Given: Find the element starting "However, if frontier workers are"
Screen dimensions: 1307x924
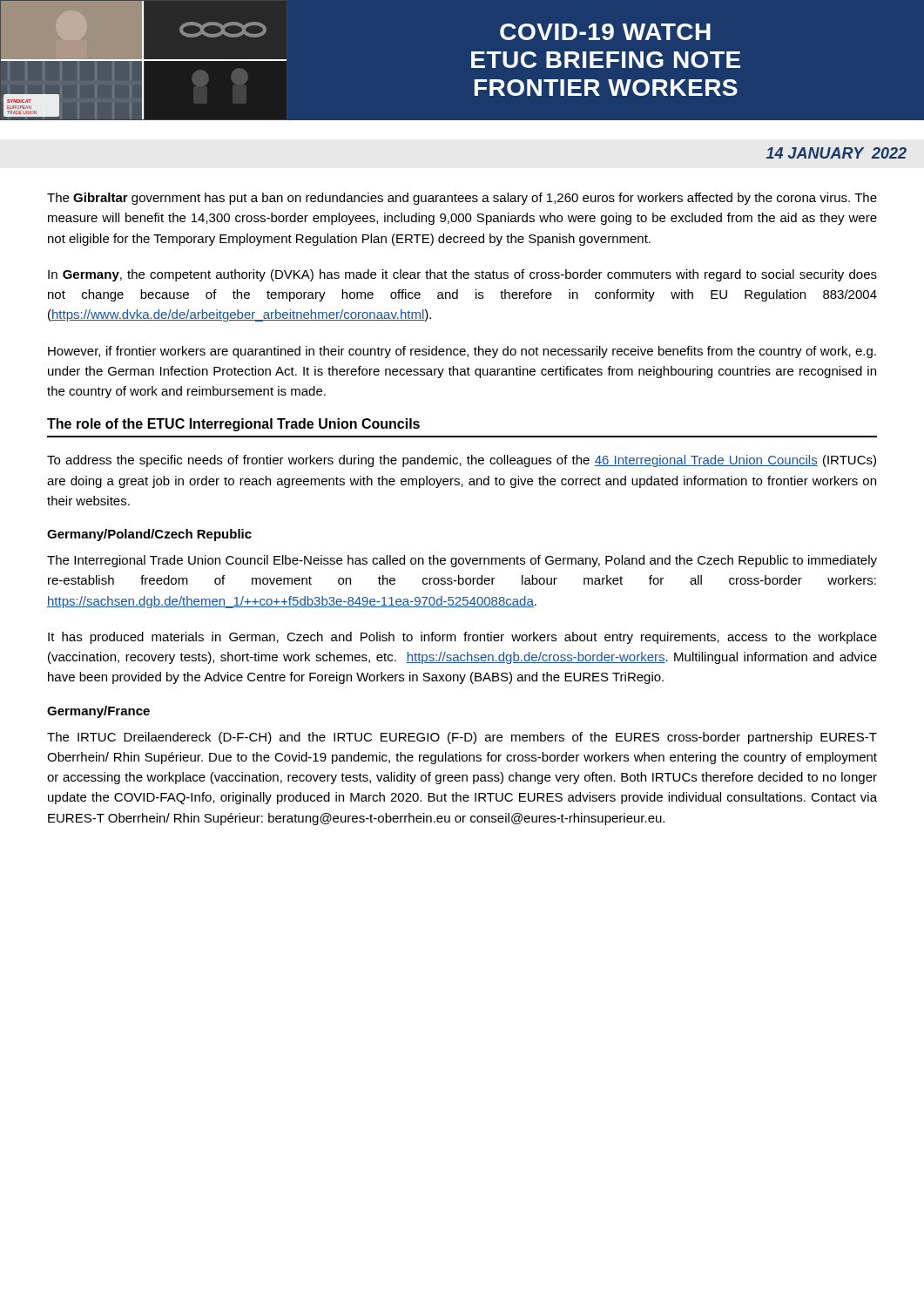Looking at the screenshot, I should pyautogui.click(x=462, y=371).
